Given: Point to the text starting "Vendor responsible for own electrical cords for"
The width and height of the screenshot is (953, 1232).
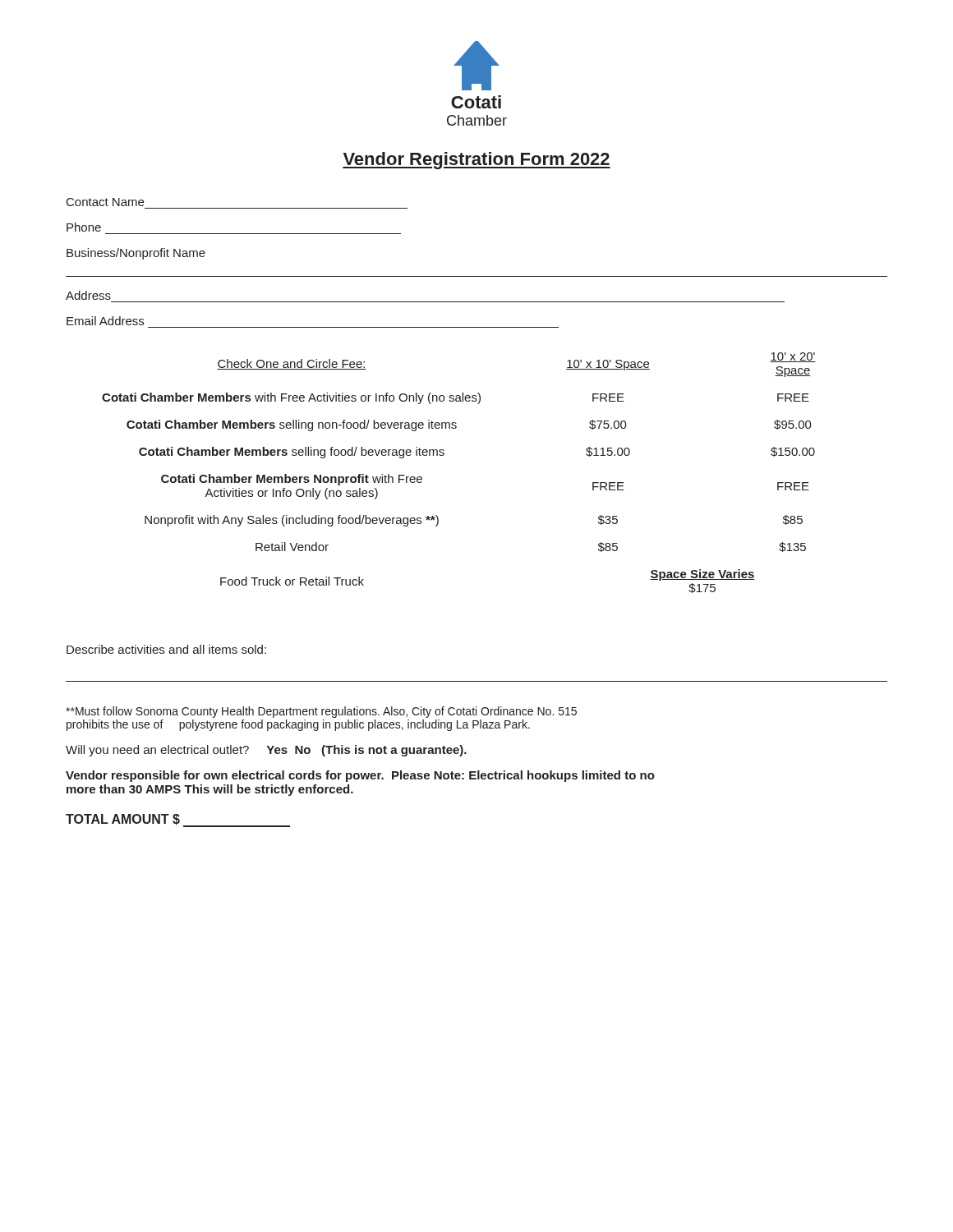Looking at the screenshot, I should [x=360, y=782].
